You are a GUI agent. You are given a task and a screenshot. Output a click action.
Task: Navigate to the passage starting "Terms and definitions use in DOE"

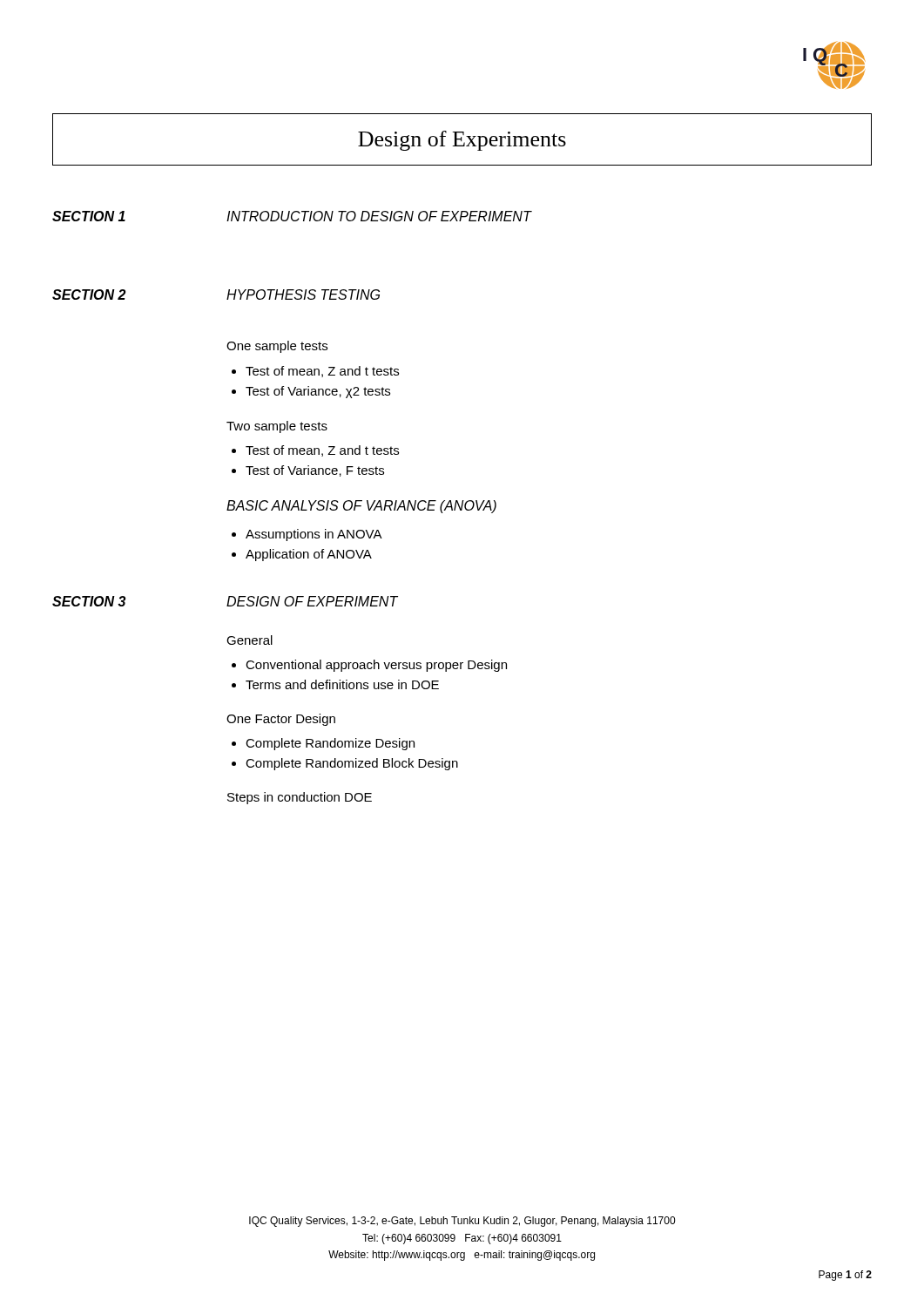[333, 684]
